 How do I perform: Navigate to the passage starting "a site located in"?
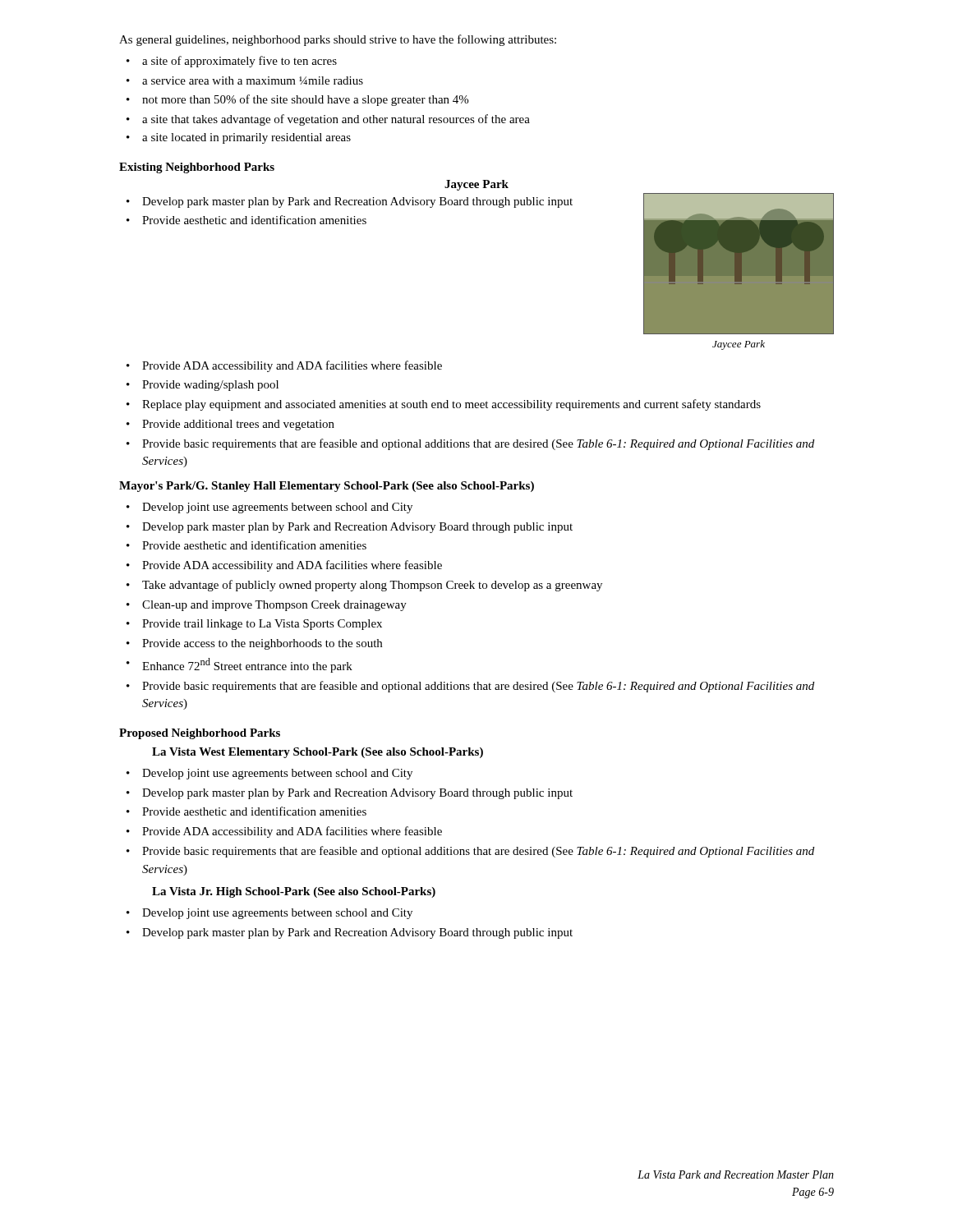246,137
